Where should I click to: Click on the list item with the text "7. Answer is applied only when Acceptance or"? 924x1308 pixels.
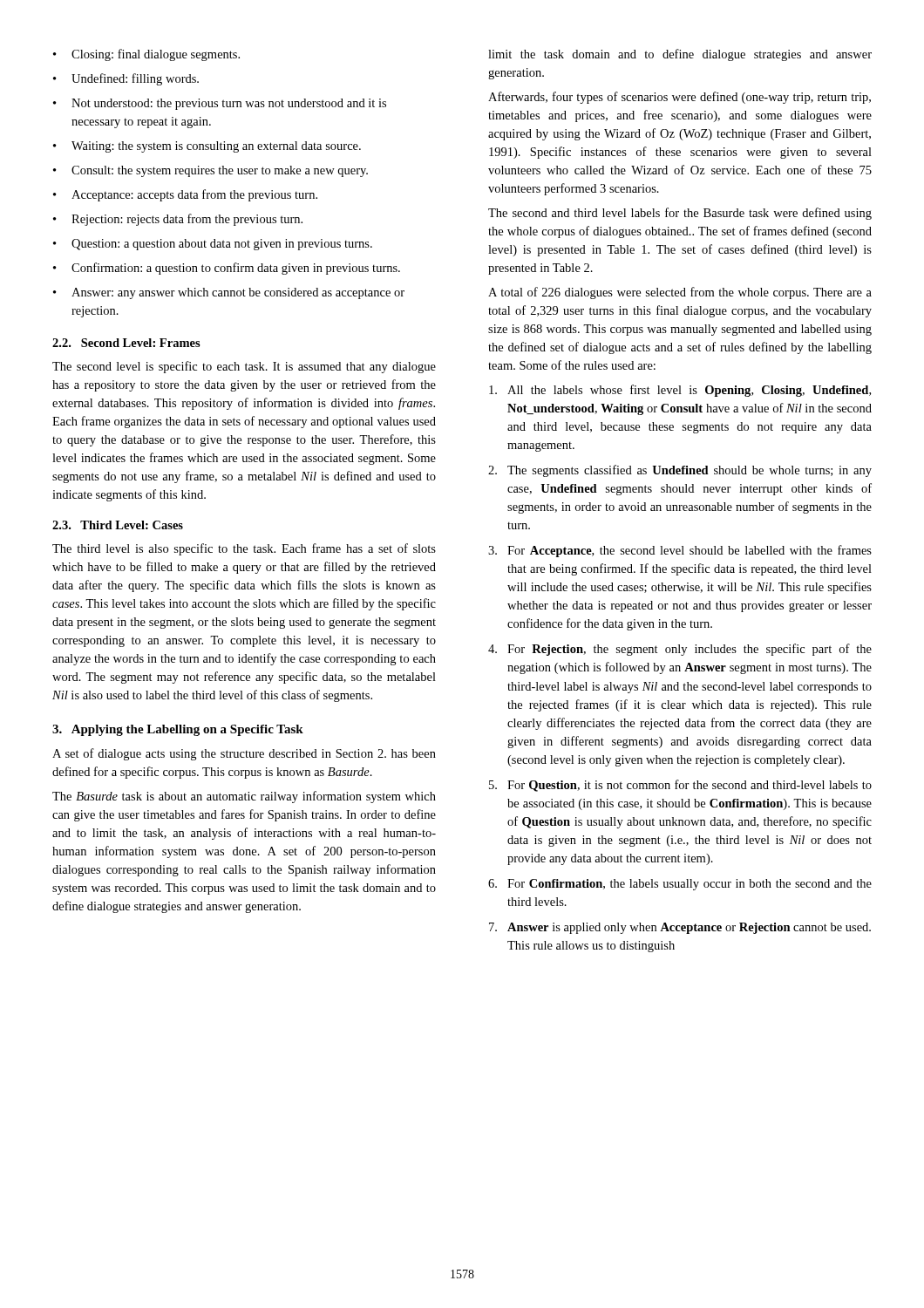pyautogui.click(x=680, y=936)
